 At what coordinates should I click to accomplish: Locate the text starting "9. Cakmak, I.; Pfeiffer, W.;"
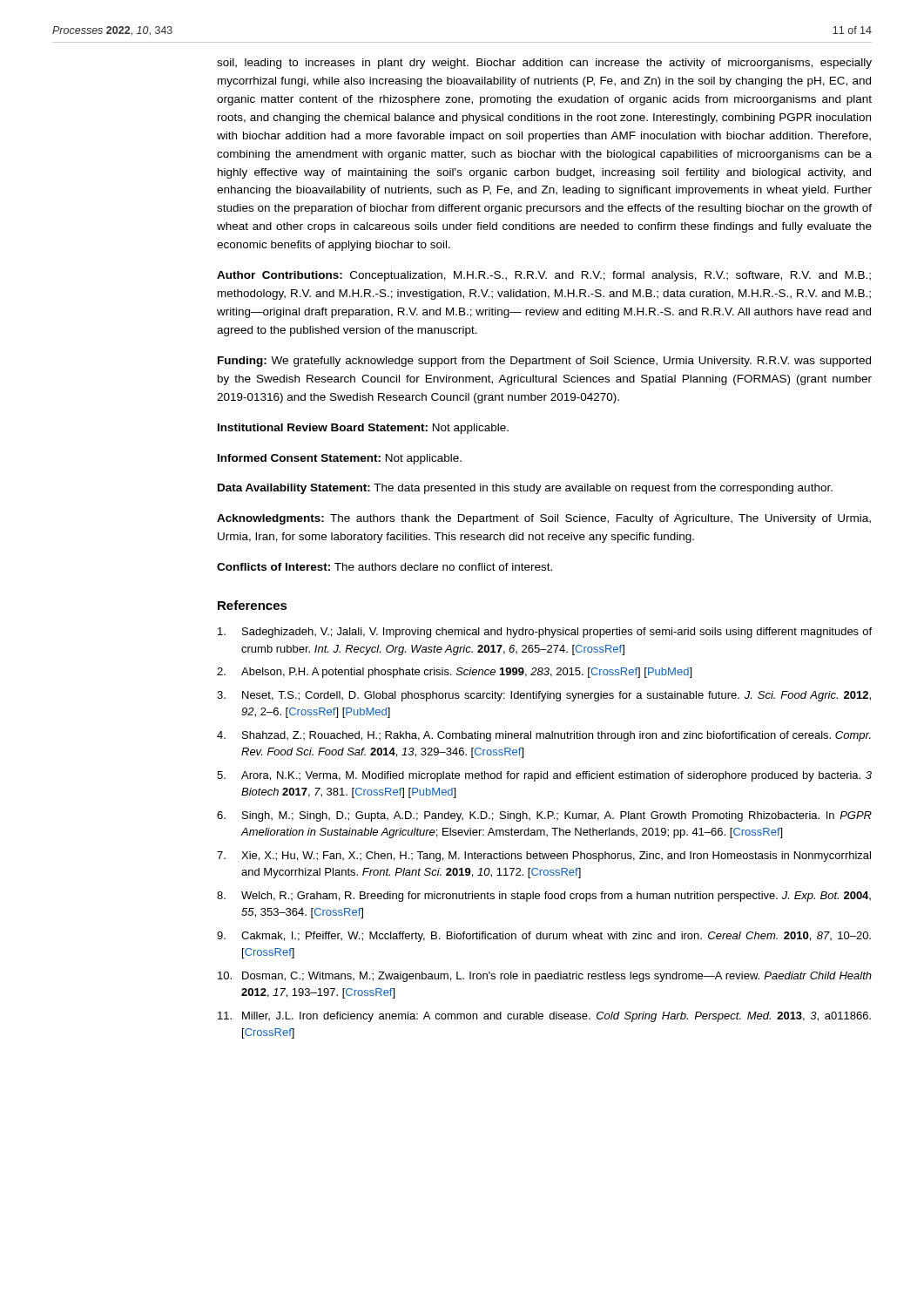pyautogui.click(x=544, y=944)
